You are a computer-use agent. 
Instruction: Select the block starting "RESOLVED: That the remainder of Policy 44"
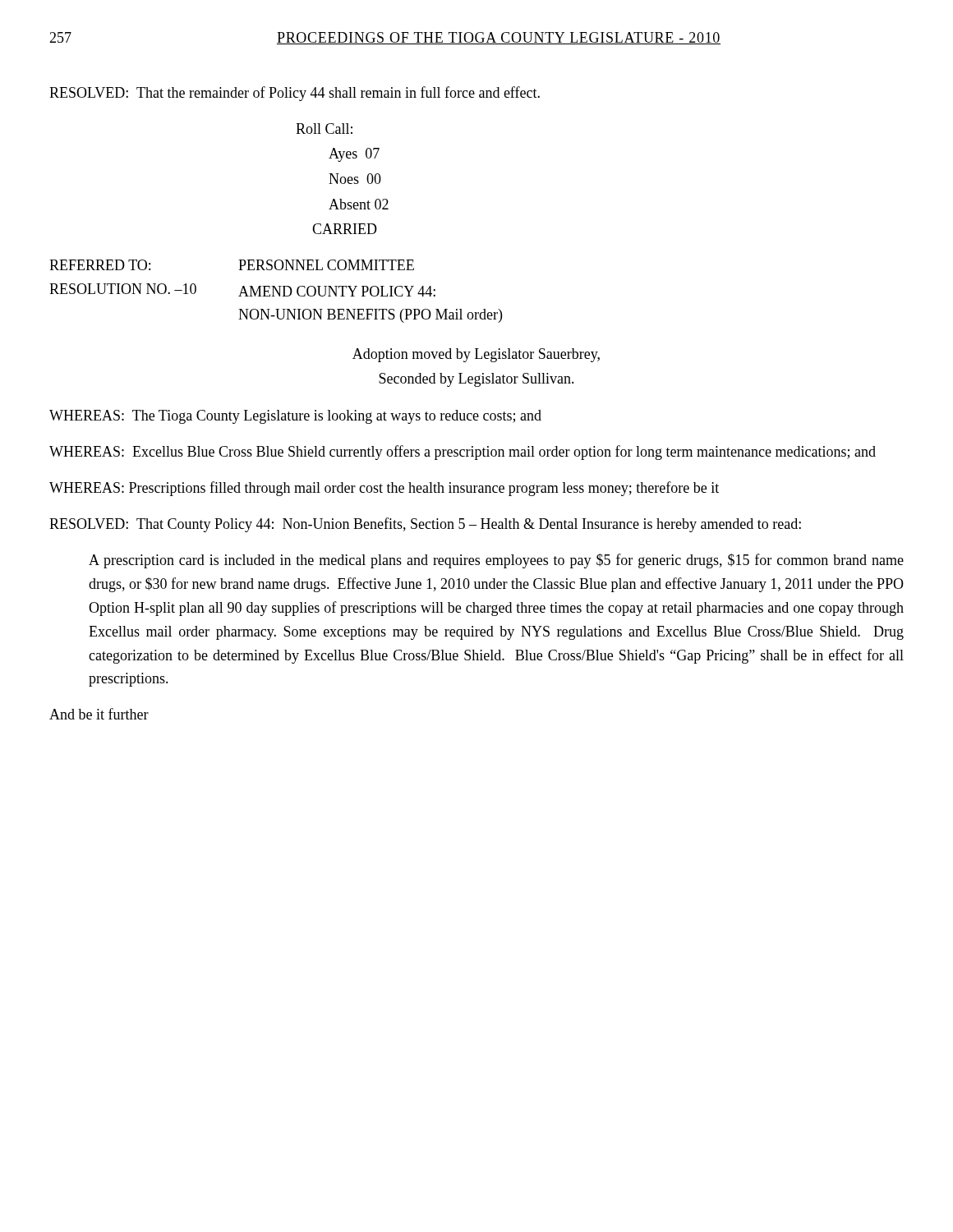click(295, 93)
